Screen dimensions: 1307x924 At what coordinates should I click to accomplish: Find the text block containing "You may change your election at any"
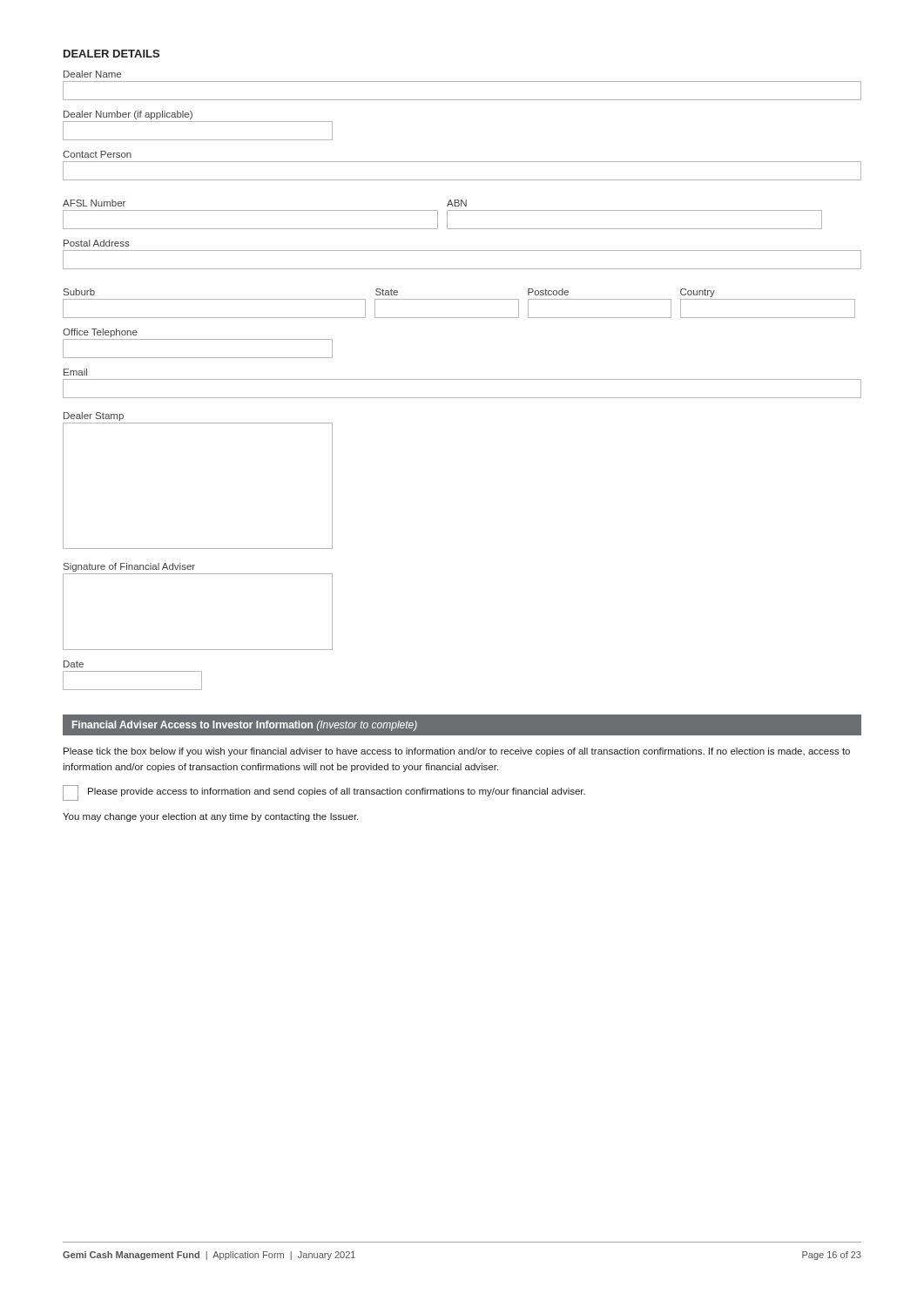point(211,816)
